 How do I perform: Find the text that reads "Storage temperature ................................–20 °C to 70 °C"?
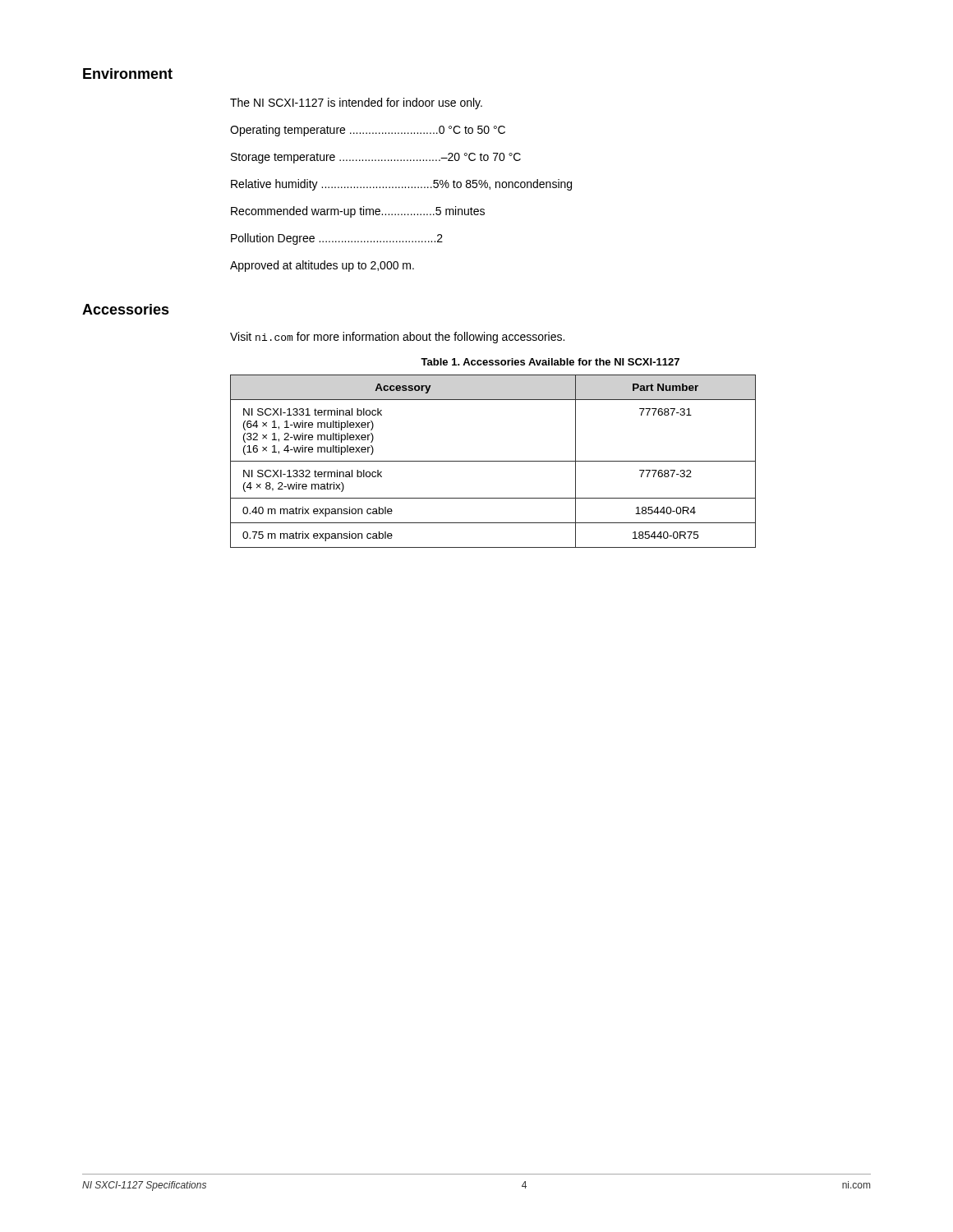(376, 157)
